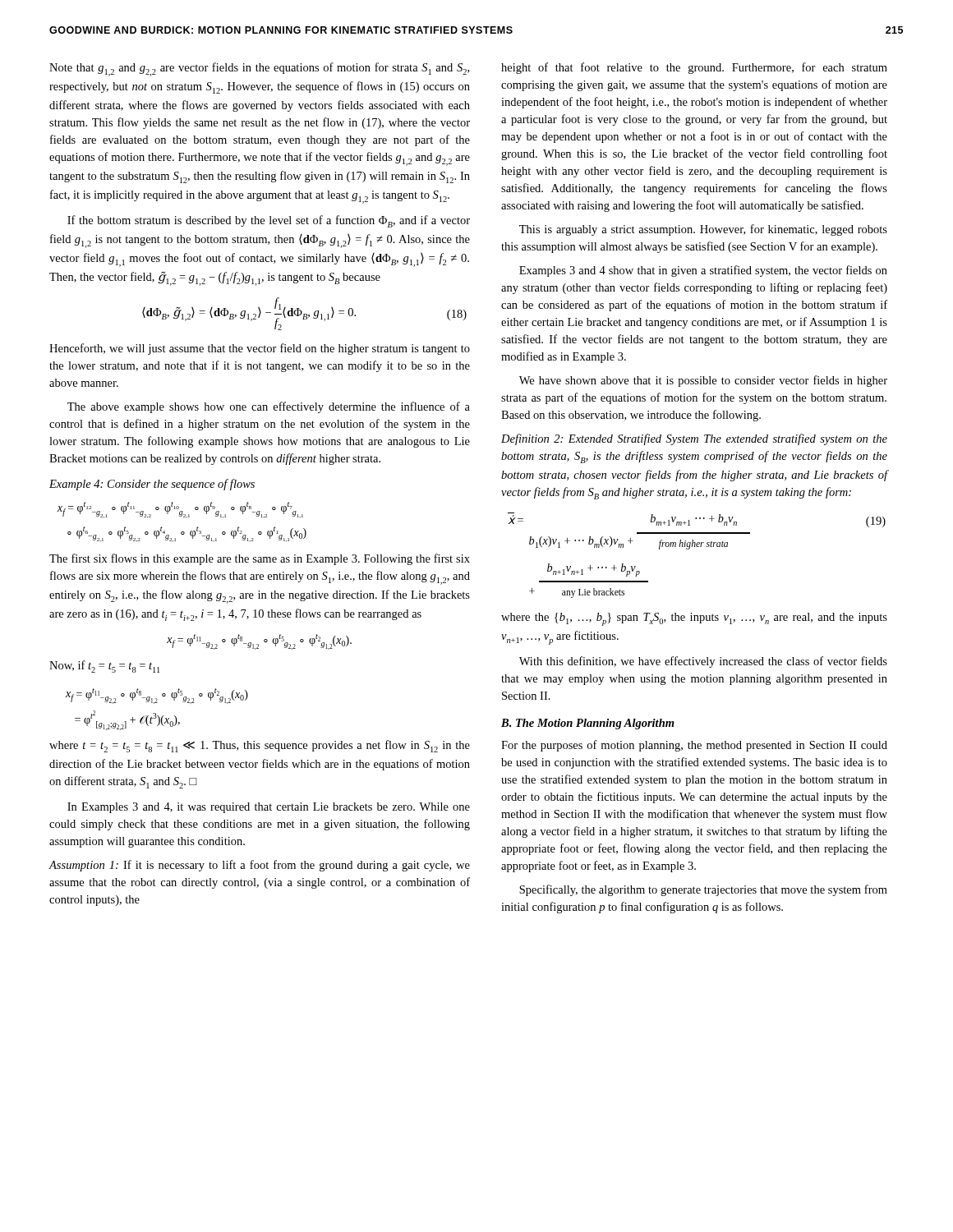Navigate to the text block starting "height of that foot relative"
This screenshot has width=953, height=1232.
(694, 242)
